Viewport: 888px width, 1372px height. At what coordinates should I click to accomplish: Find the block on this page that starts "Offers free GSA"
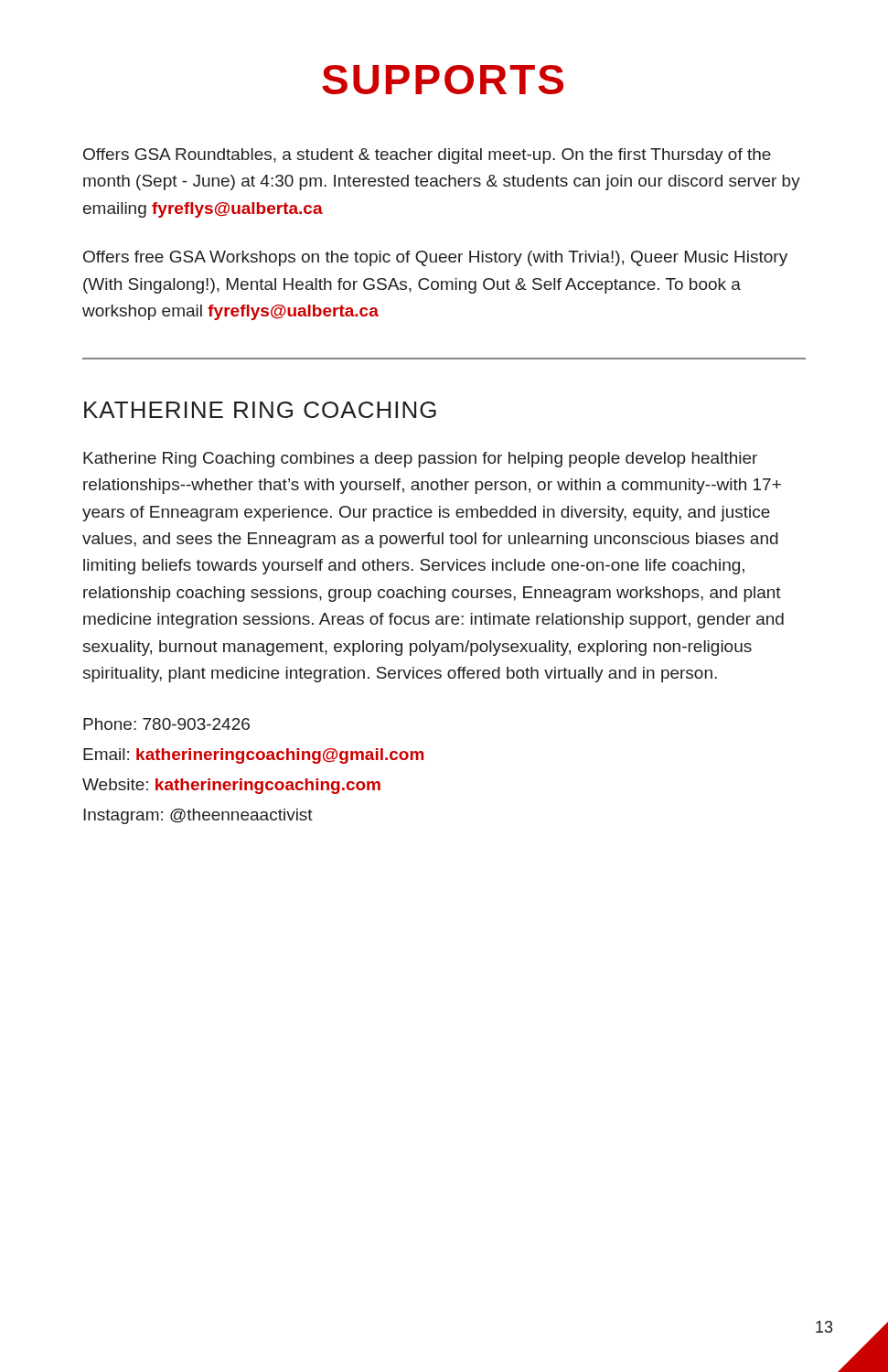pos(435,284)
